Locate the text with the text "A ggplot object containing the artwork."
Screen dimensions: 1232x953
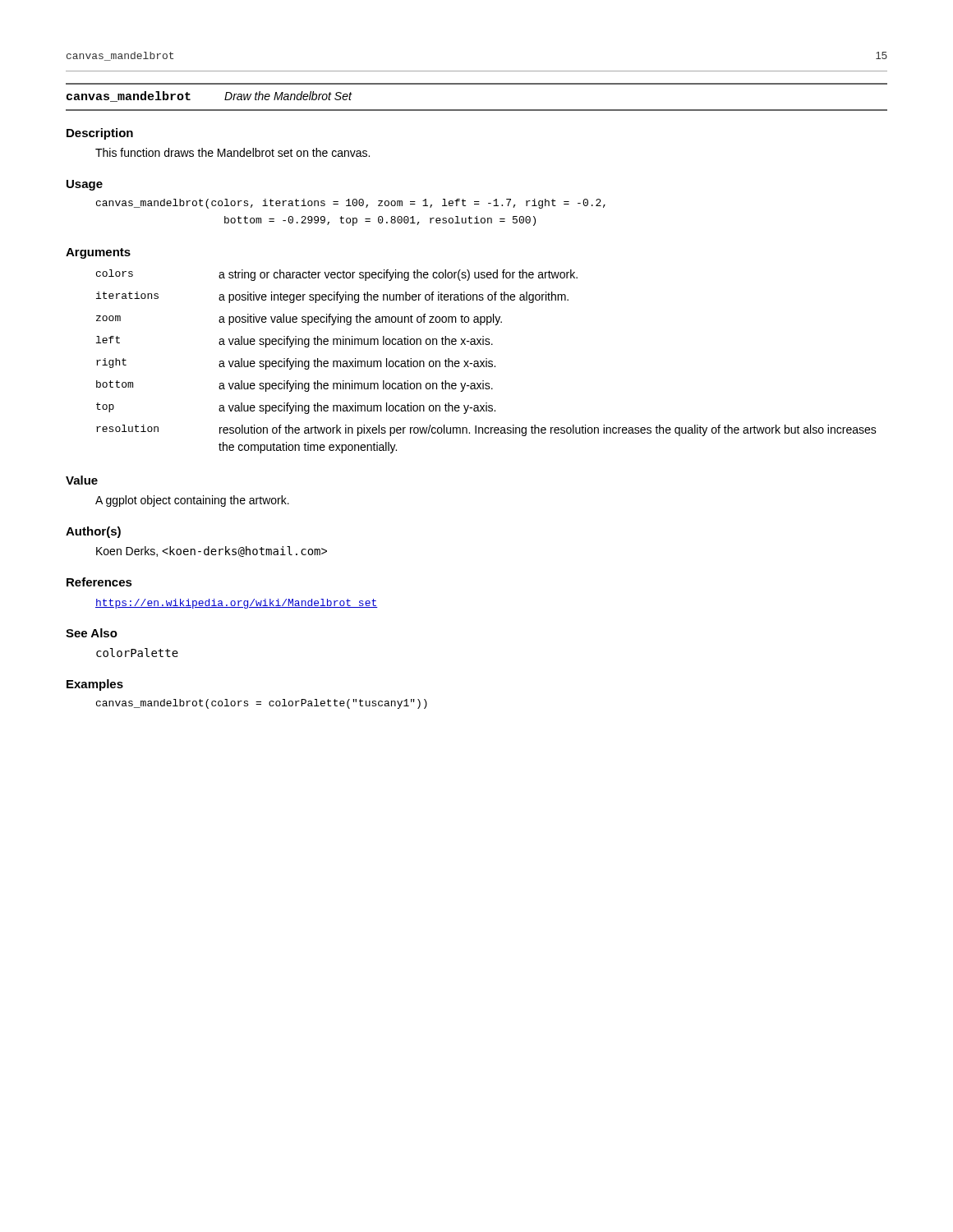pyautogui.click(x=193, y=500)
